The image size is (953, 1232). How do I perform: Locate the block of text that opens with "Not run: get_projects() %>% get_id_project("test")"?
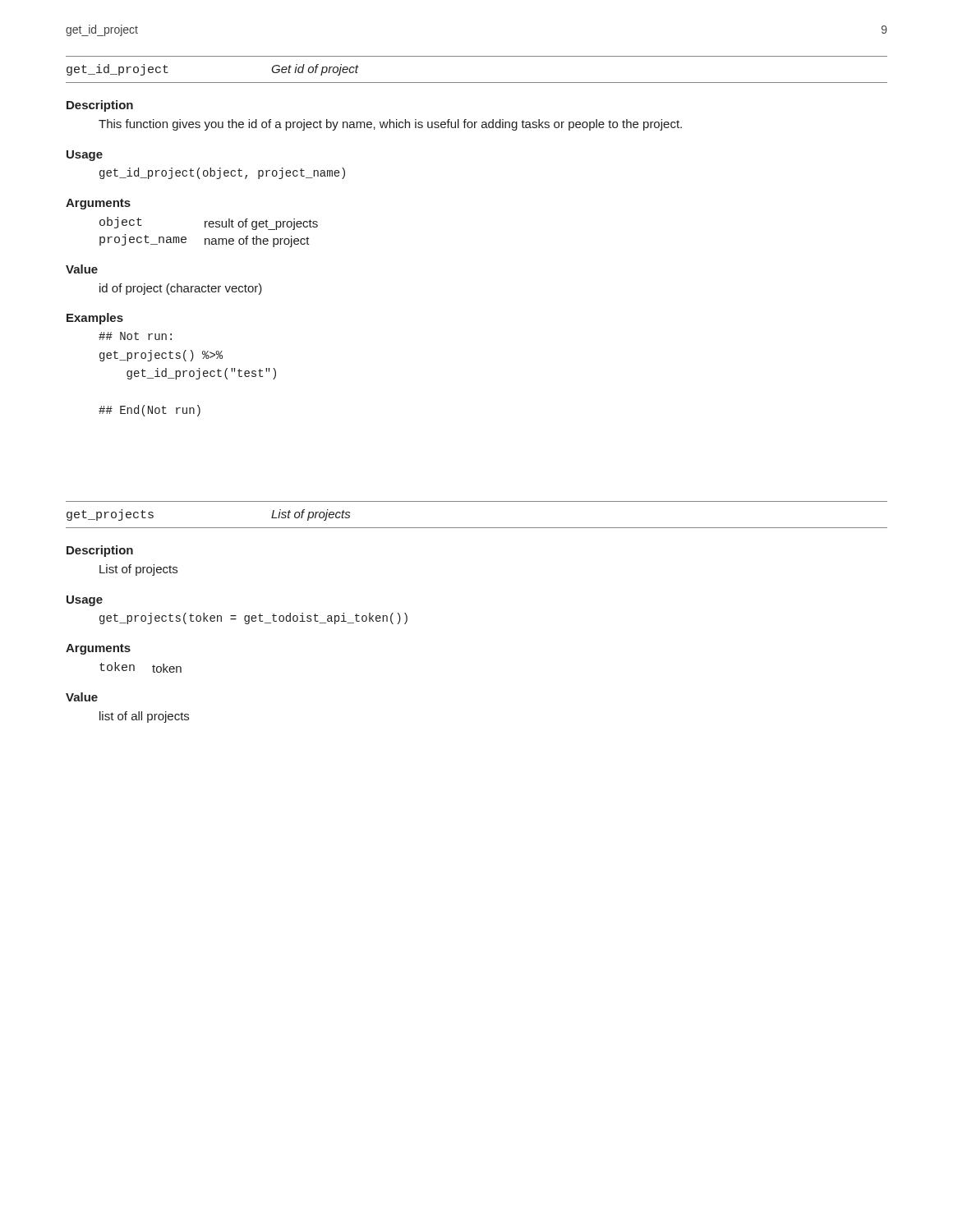pyautogui.click(x=188, y=374)
